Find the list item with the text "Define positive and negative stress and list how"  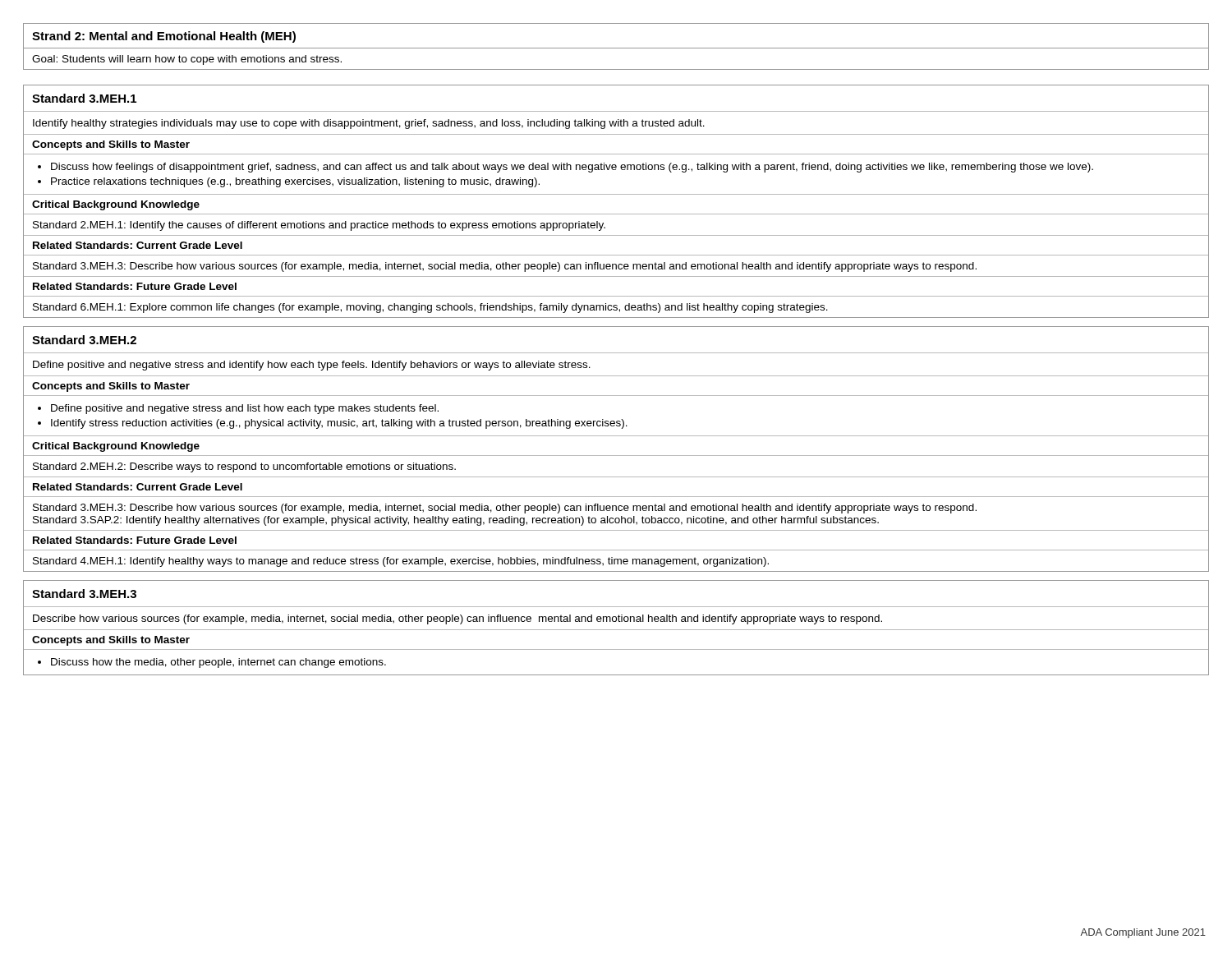pyautogui.click(x=245, y=408)
